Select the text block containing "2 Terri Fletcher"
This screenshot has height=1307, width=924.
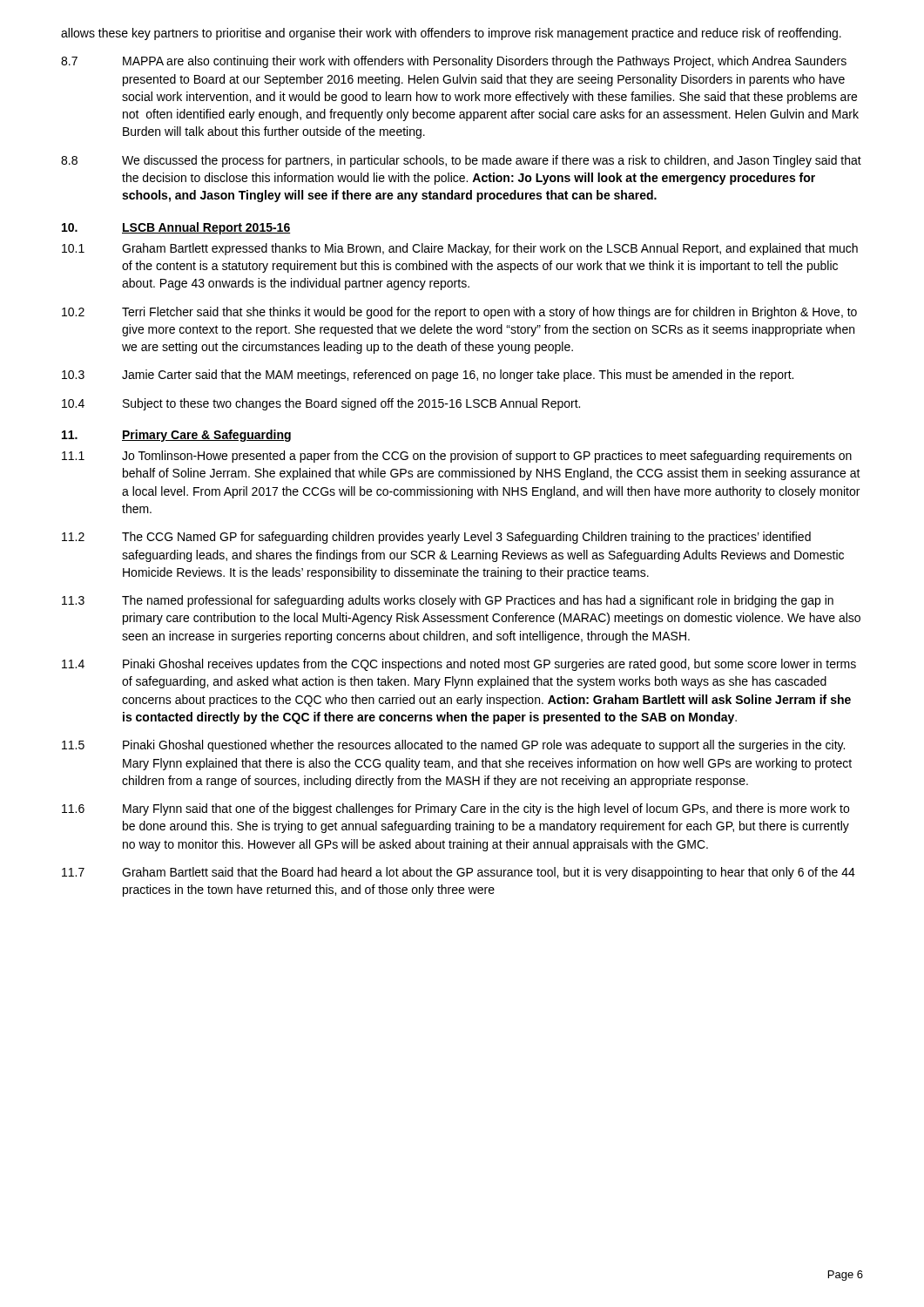tap(462, 329)
